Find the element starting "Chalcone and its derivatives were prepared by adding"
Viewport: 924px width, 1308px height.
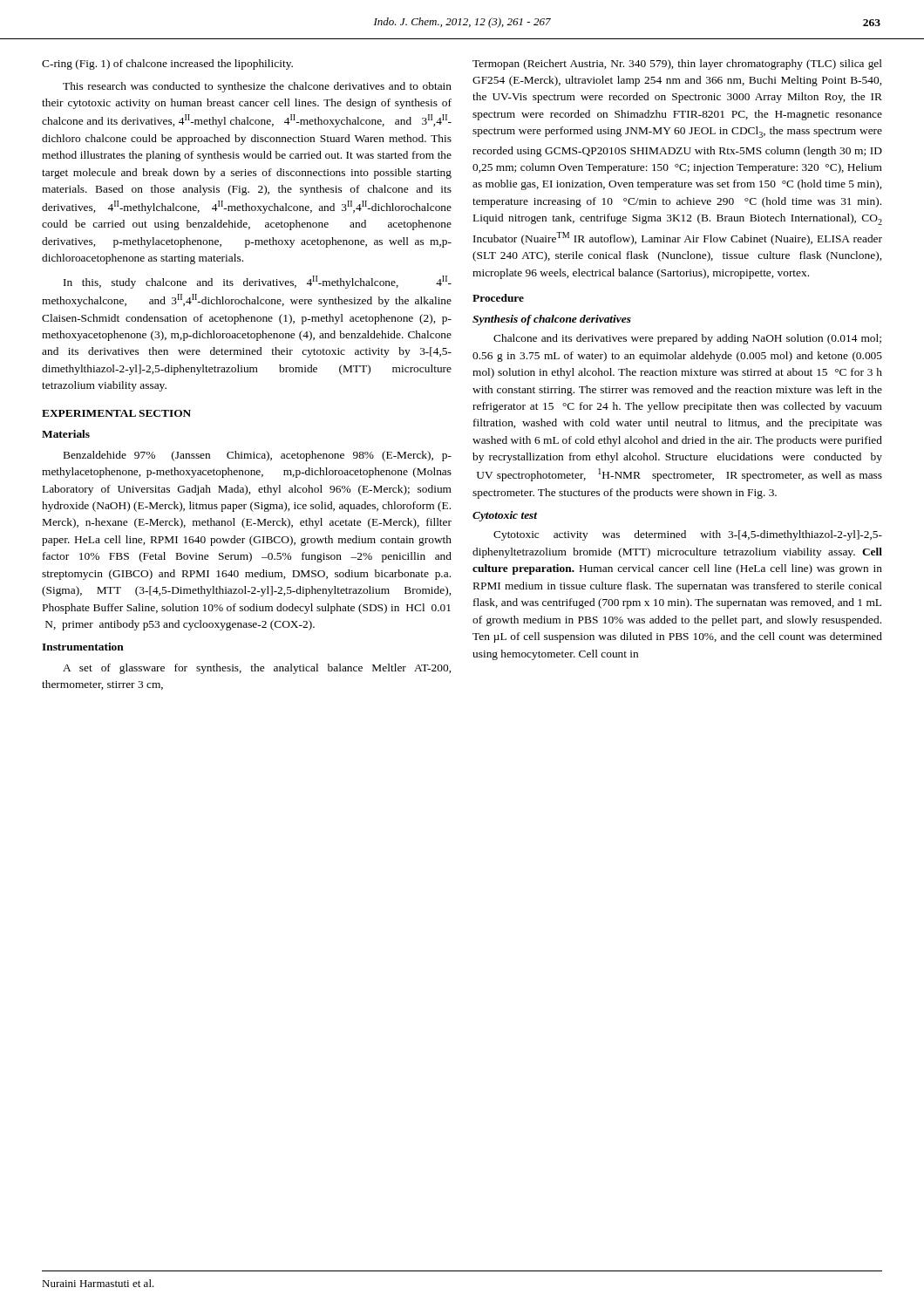point(677,415)
